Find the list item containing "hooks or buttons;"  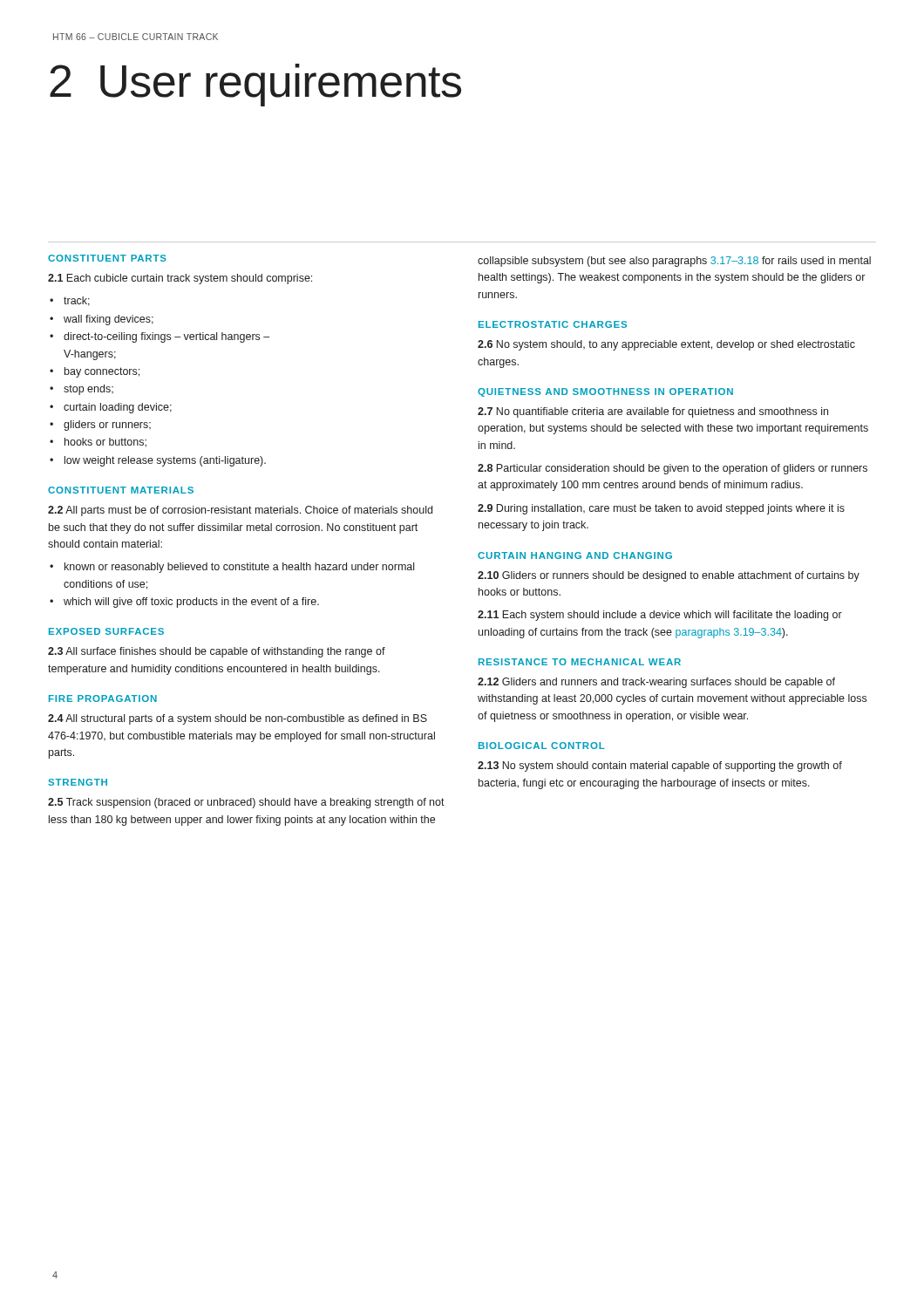point(105,442)
